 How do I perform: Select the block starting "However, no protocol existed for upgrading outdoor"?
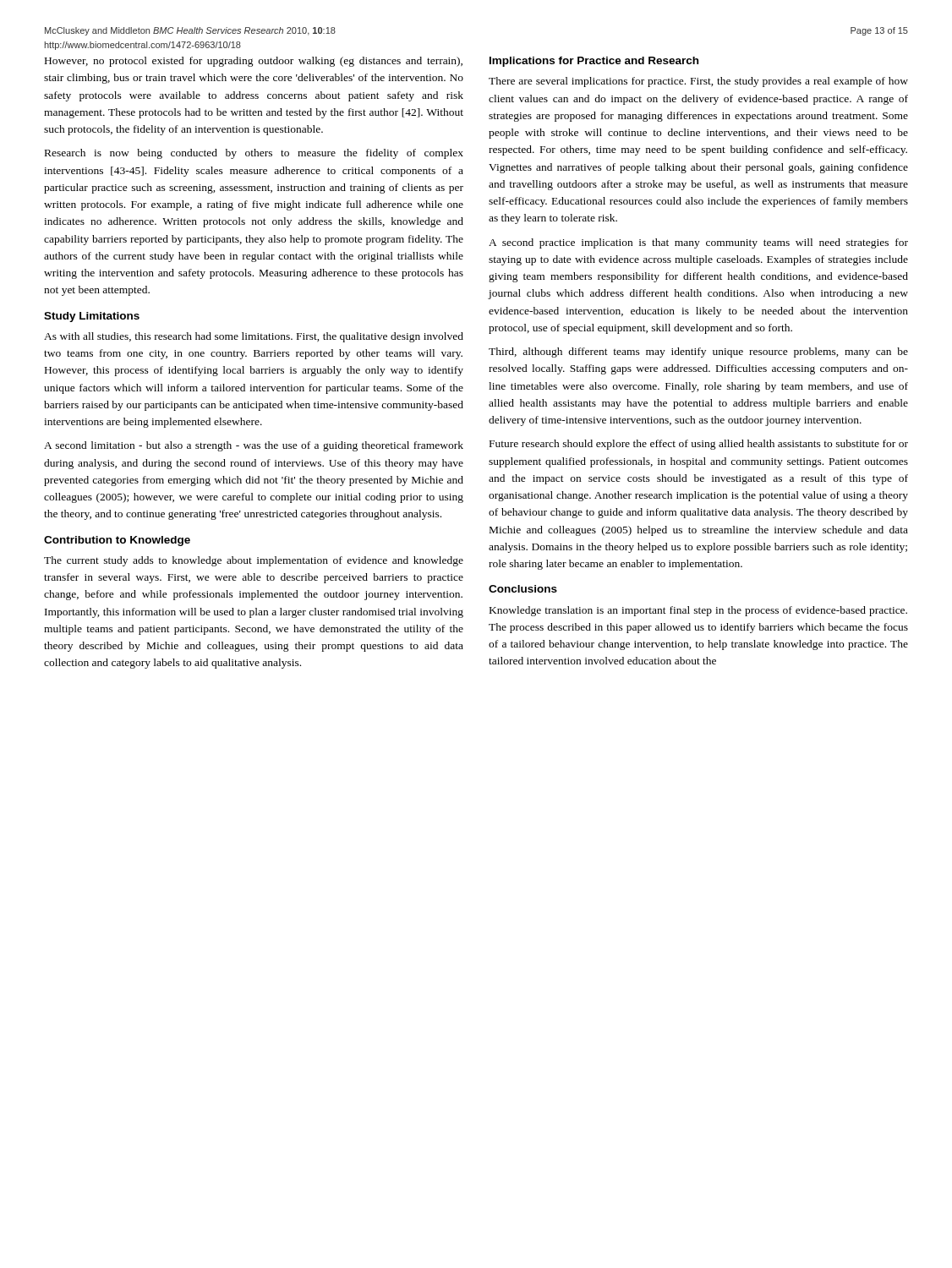254,95
